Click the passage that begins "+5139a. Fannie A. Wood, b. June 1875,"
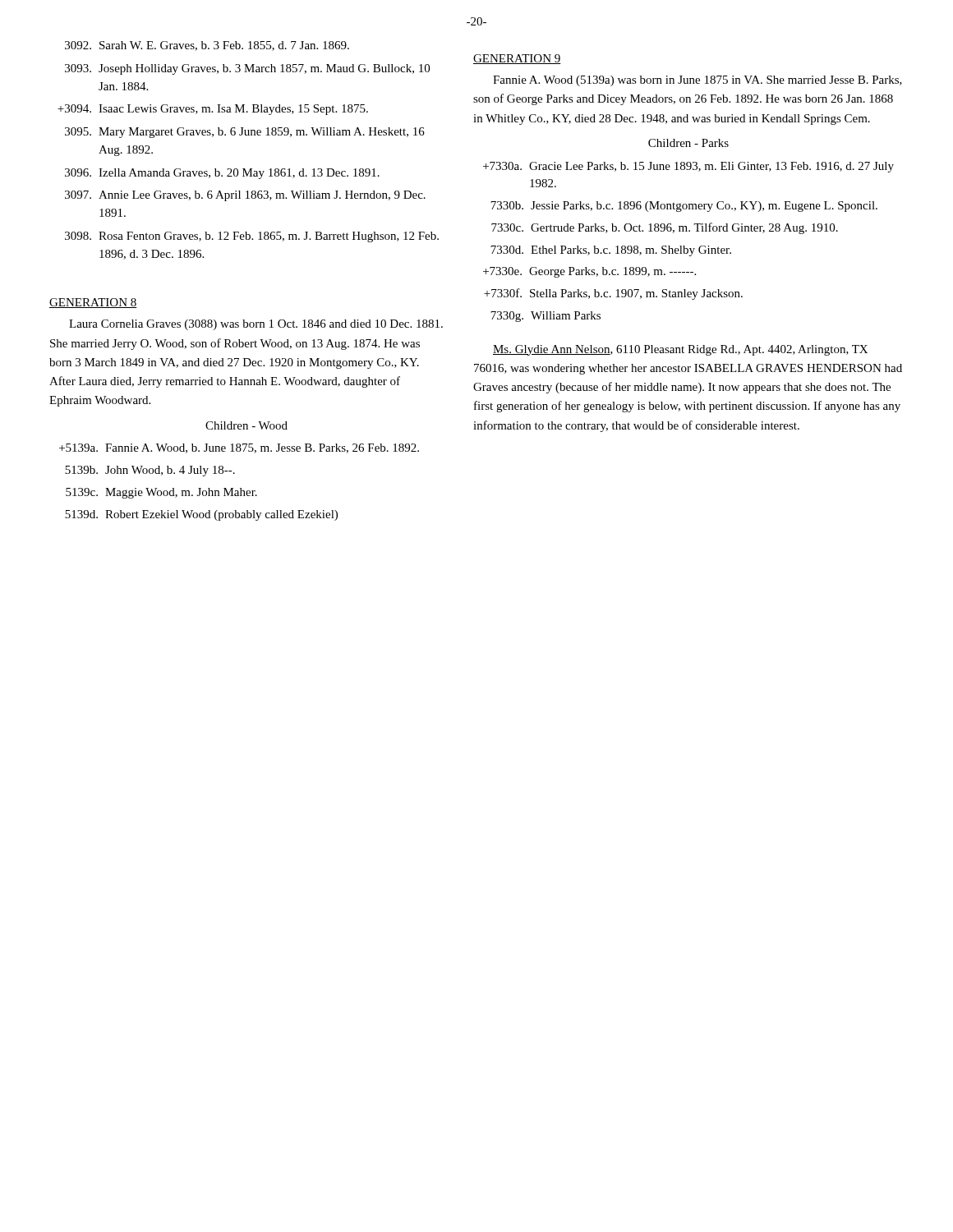 (x=246, y=449)
